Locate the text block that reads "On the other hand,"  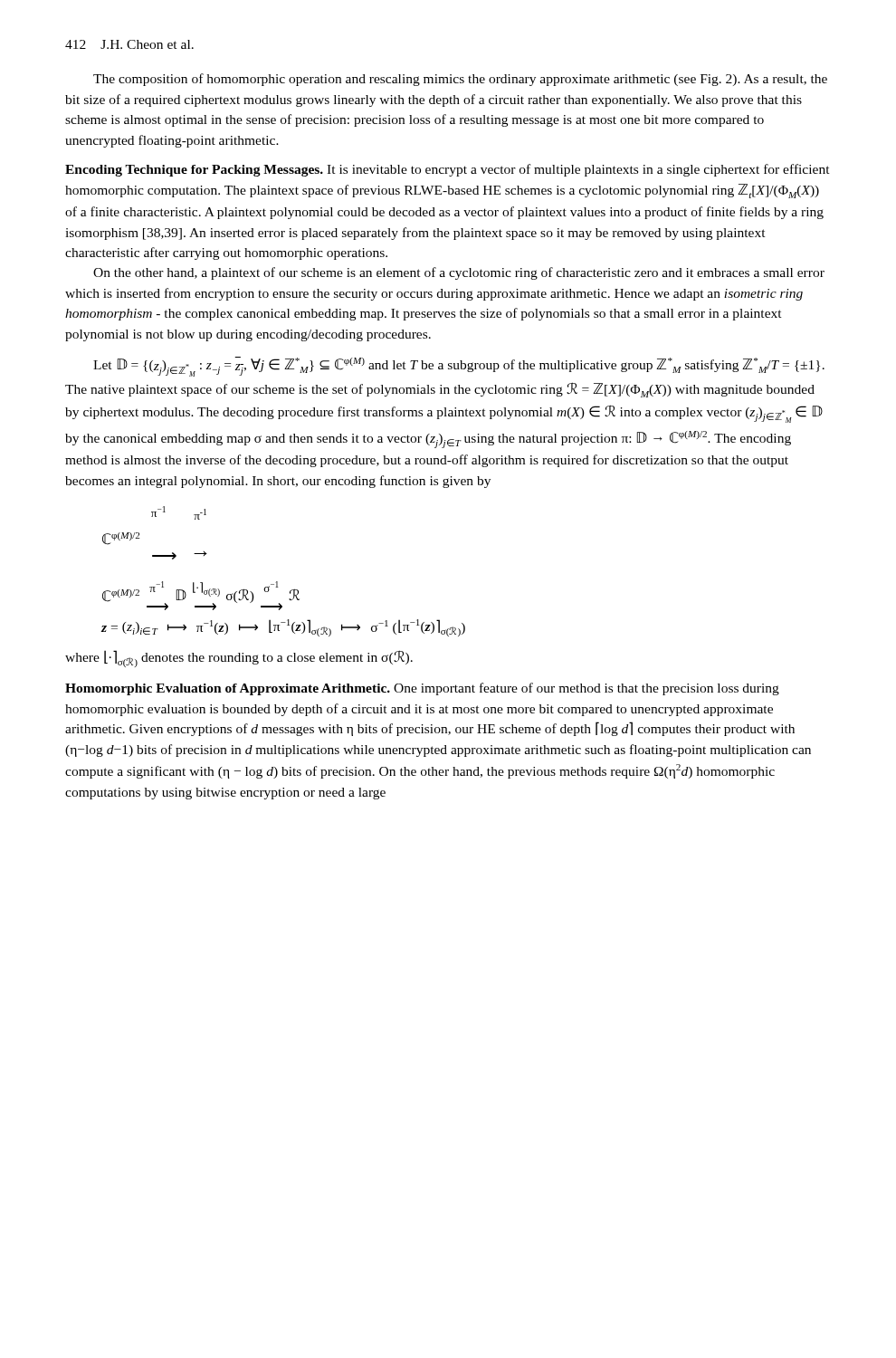click(x=448, y=377)
